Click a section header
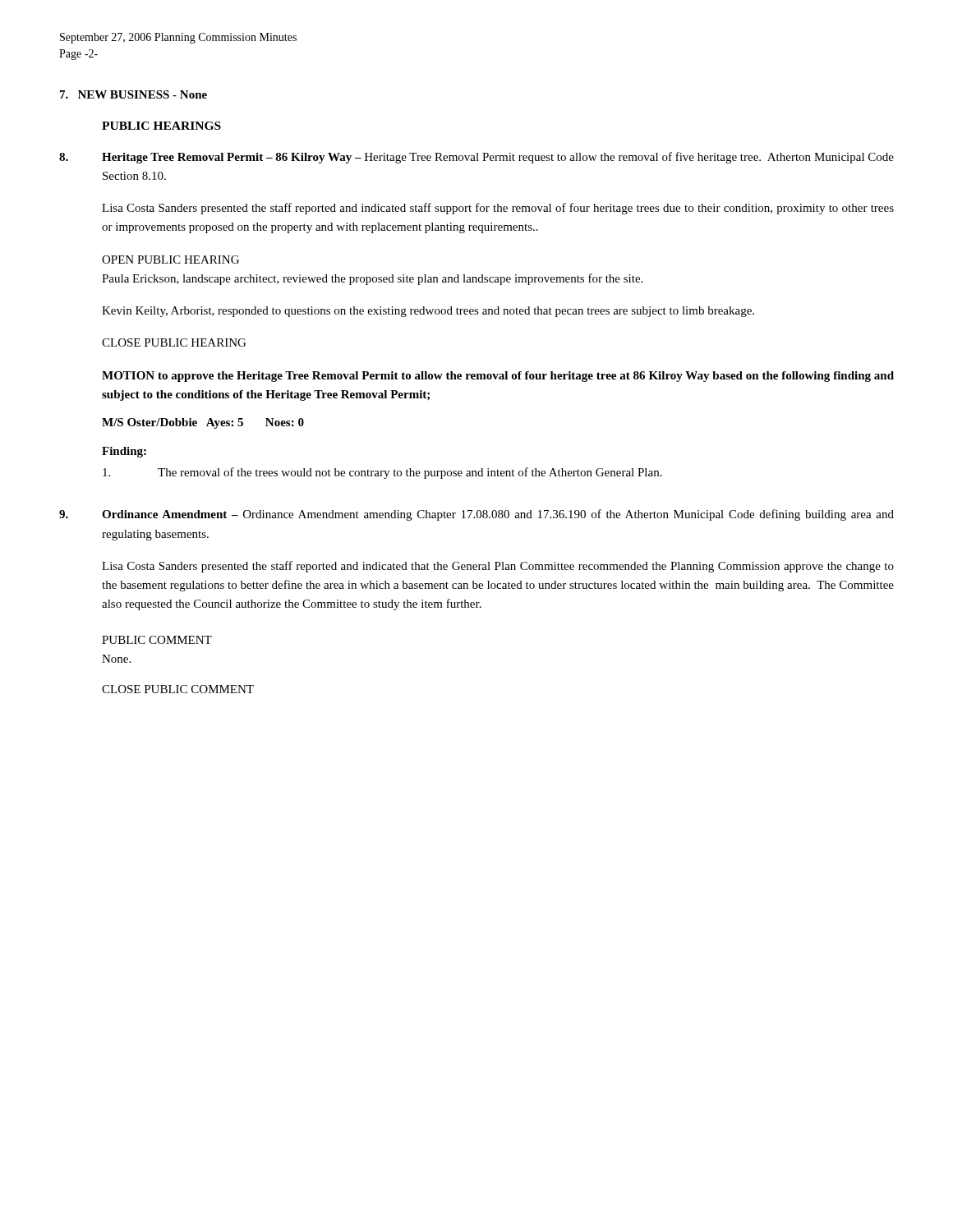The height and width of the screenshot is (1232, 953). (x=161, y=125)
